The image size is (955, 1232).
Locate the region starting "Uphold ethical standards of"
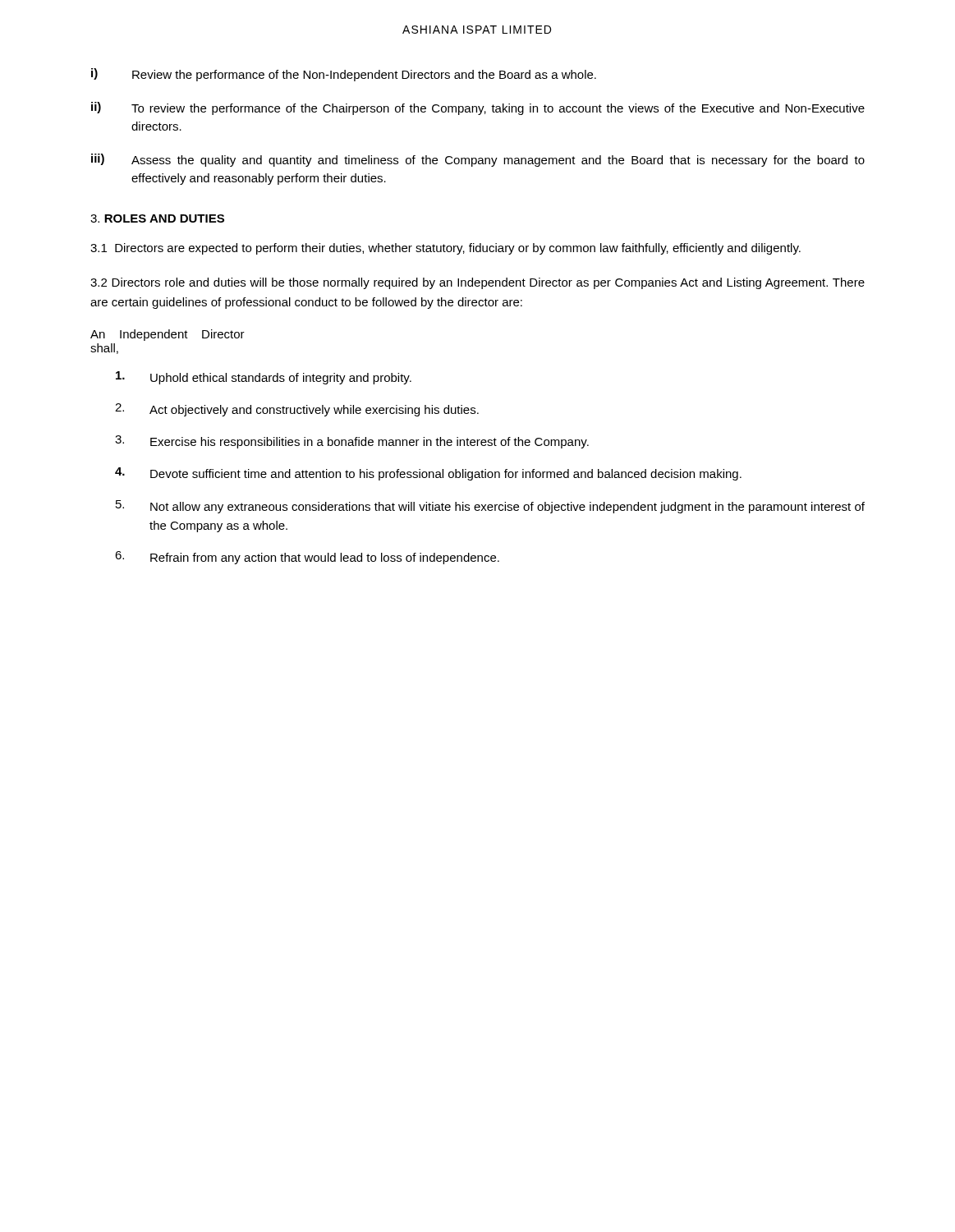pyautogui.click(x=264, y=378)
